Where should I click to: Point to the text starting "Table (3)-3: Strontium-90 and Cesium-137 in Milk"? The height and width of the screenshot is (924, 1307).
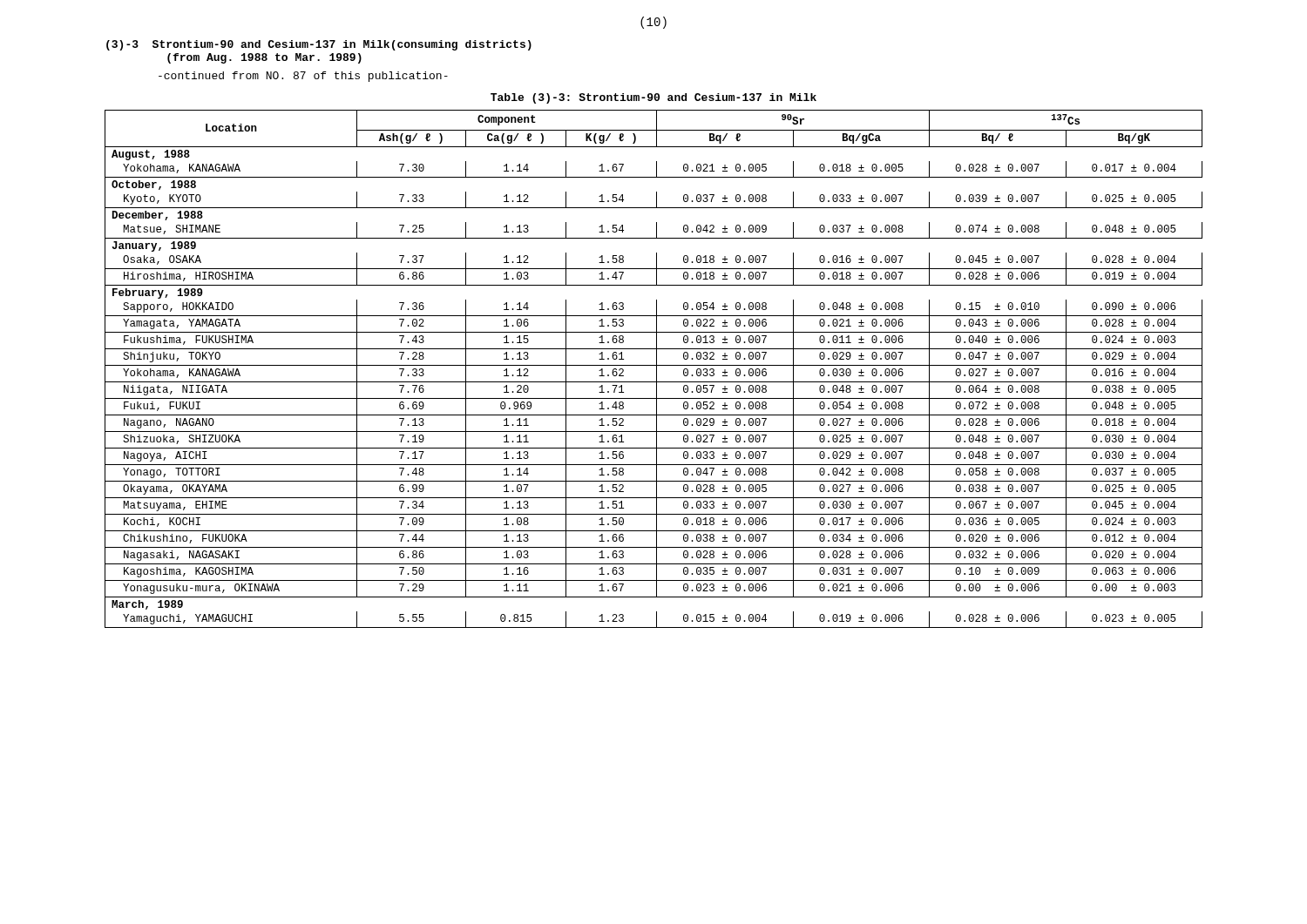(654, 98)
